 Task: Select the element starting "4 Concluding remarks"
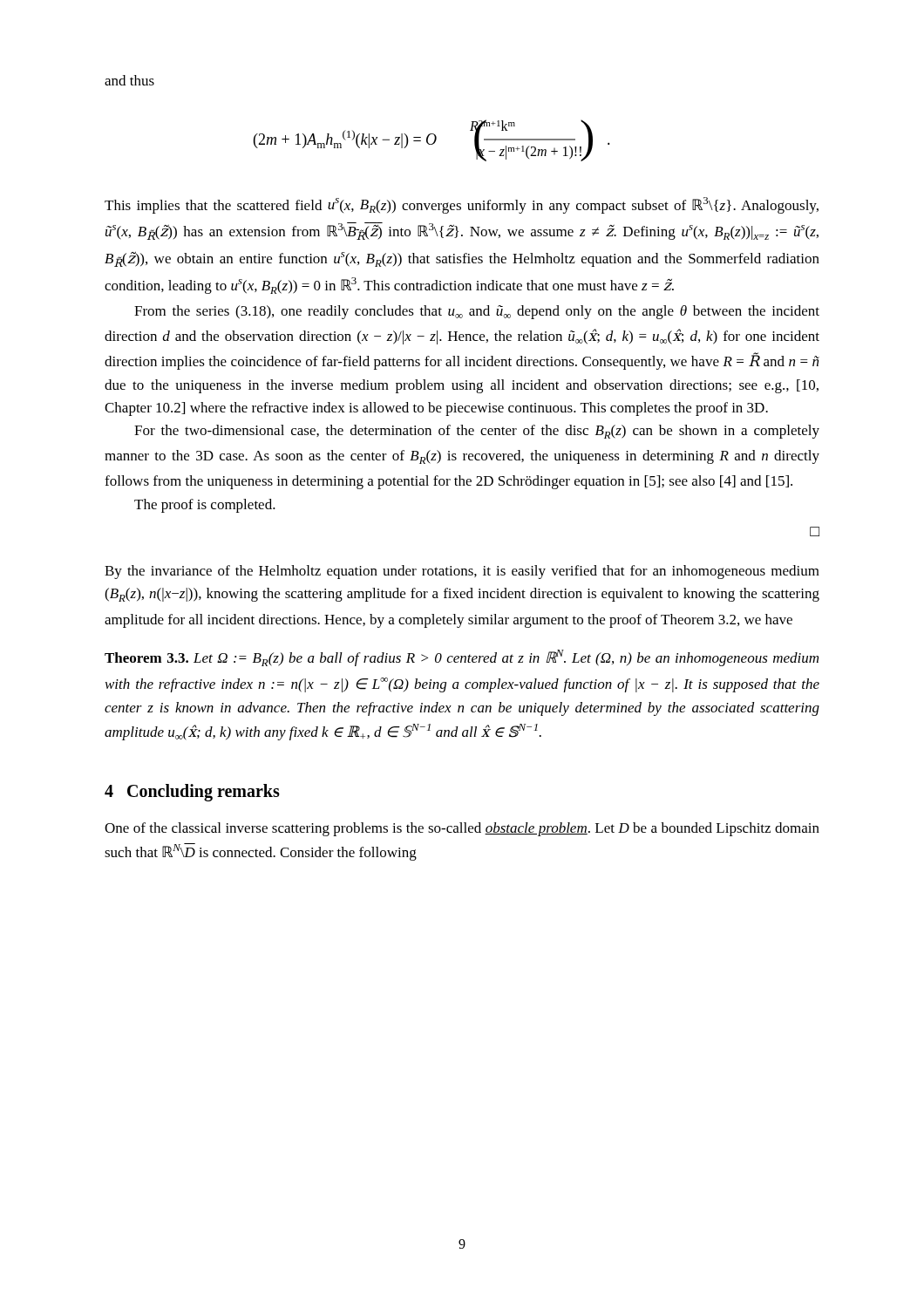pos(192,791)
